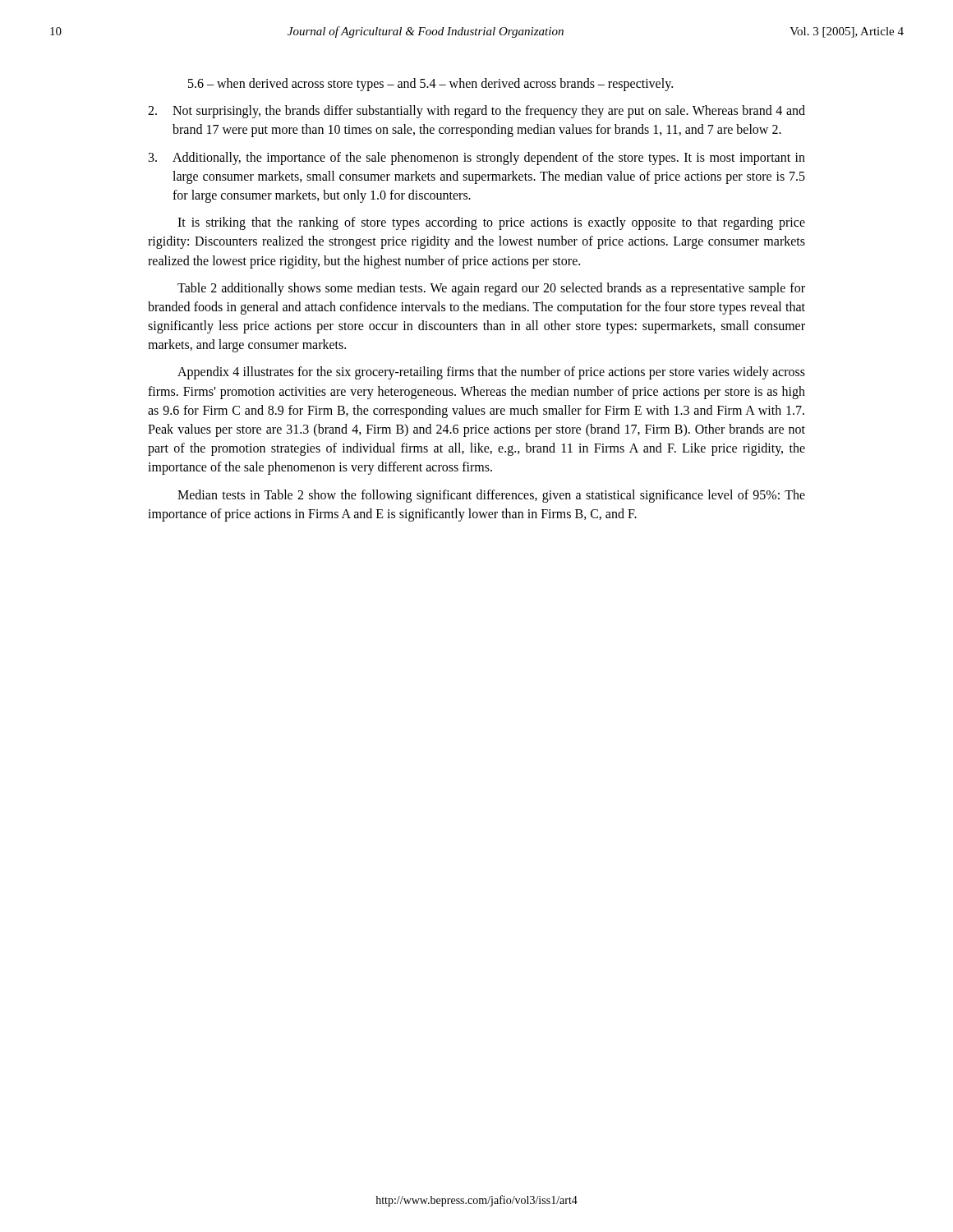953x1232 pixels.
Task: Find the text block containing "It is striking that the ranking of store"
Action: pos(476,241)
